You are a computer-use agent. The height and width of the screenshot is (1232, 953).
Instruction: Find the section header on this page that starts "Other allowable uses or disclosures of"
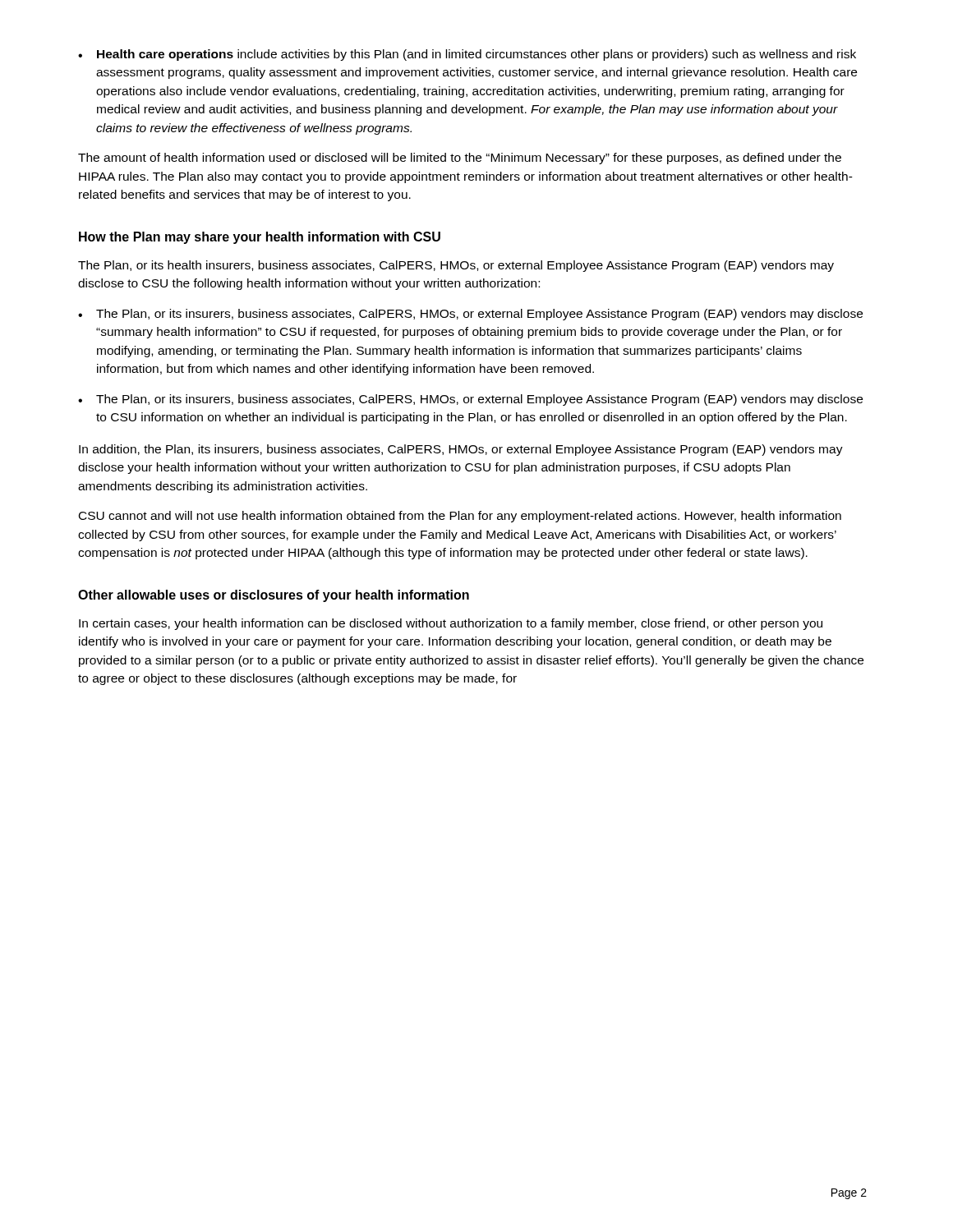click(x=274, y=595)
